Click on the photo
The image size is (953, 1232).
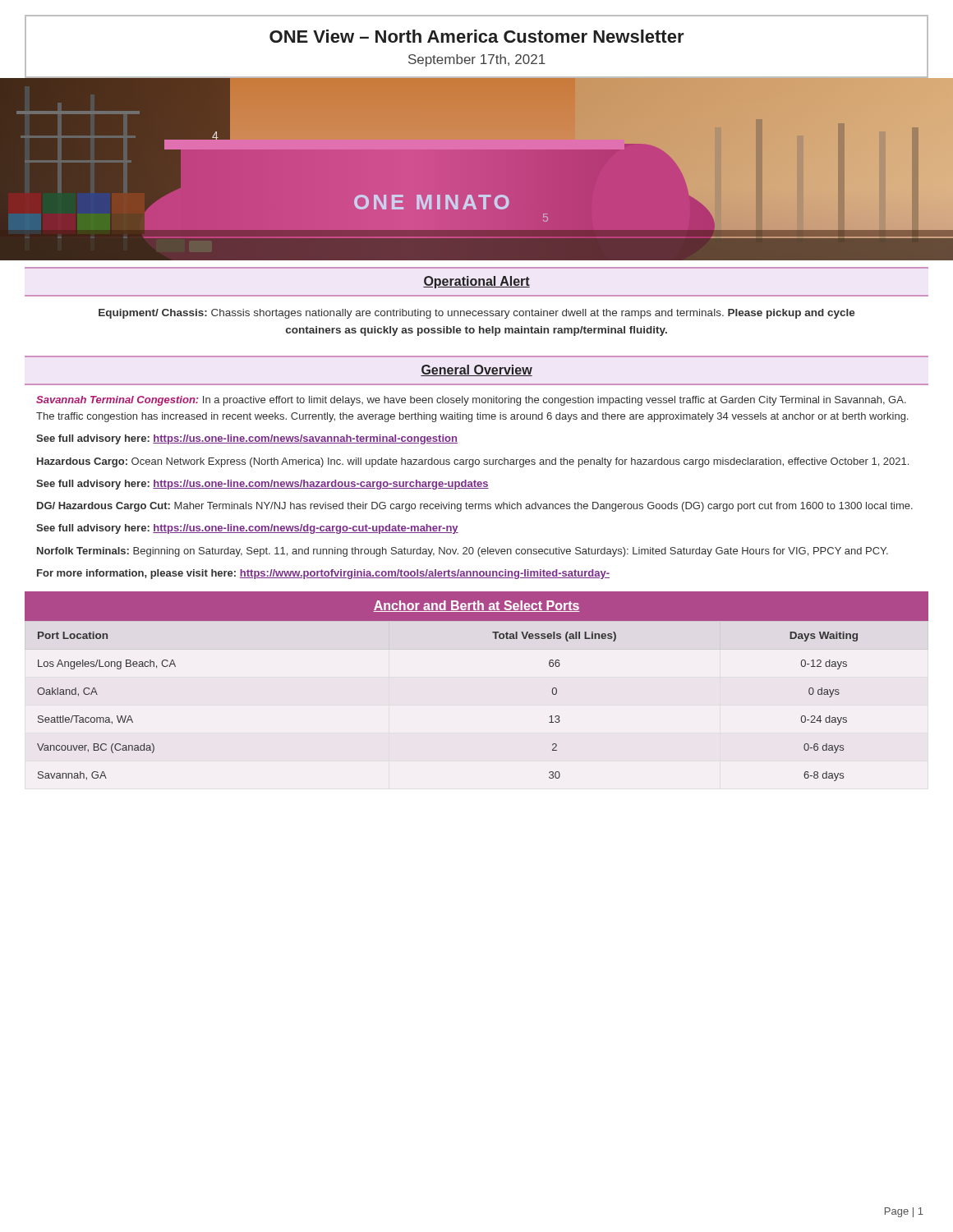pos(476,169)
